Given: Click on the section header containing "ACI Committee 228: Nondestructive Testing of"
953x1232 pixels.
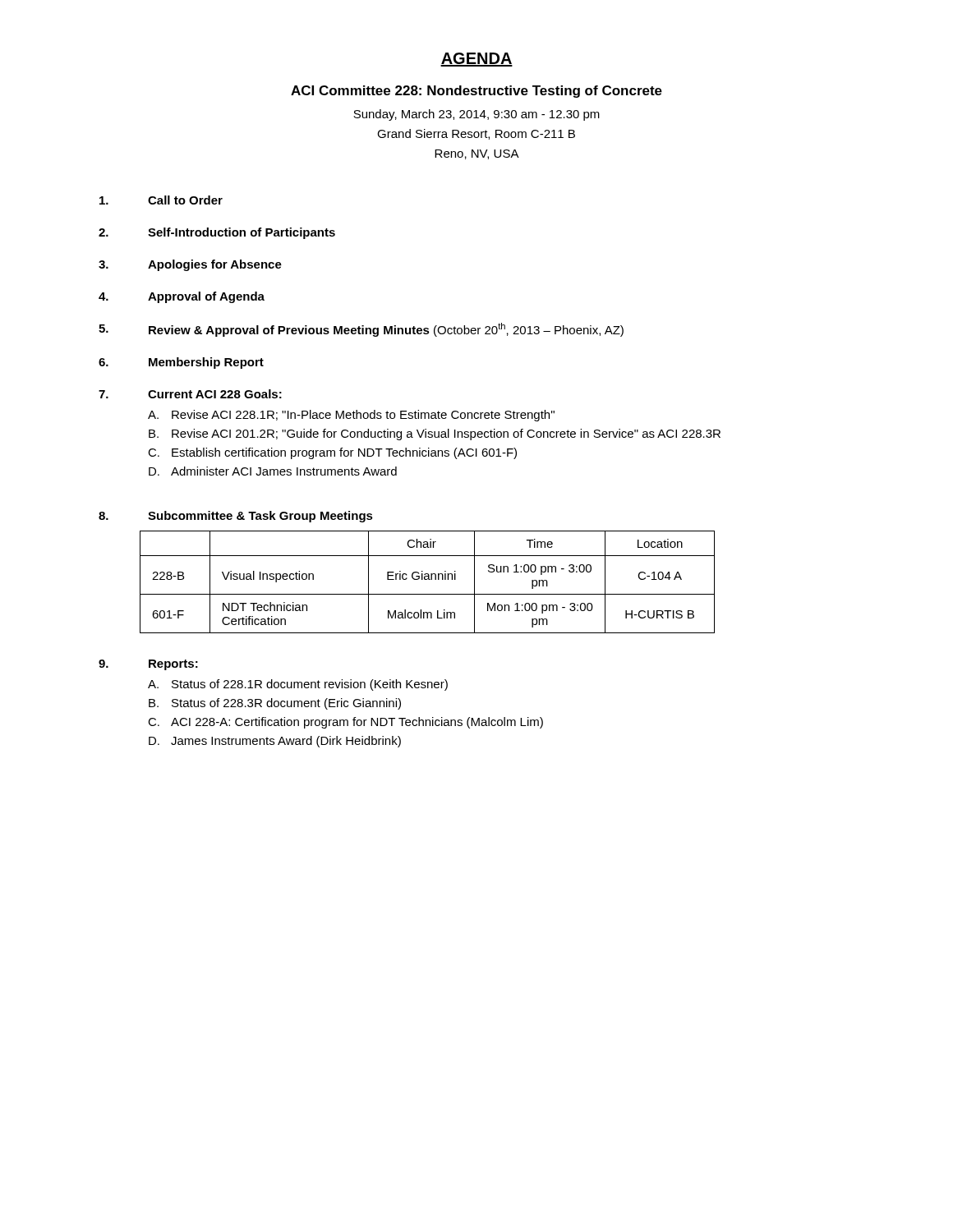Looking at the screenshot, I should point(476,91).
